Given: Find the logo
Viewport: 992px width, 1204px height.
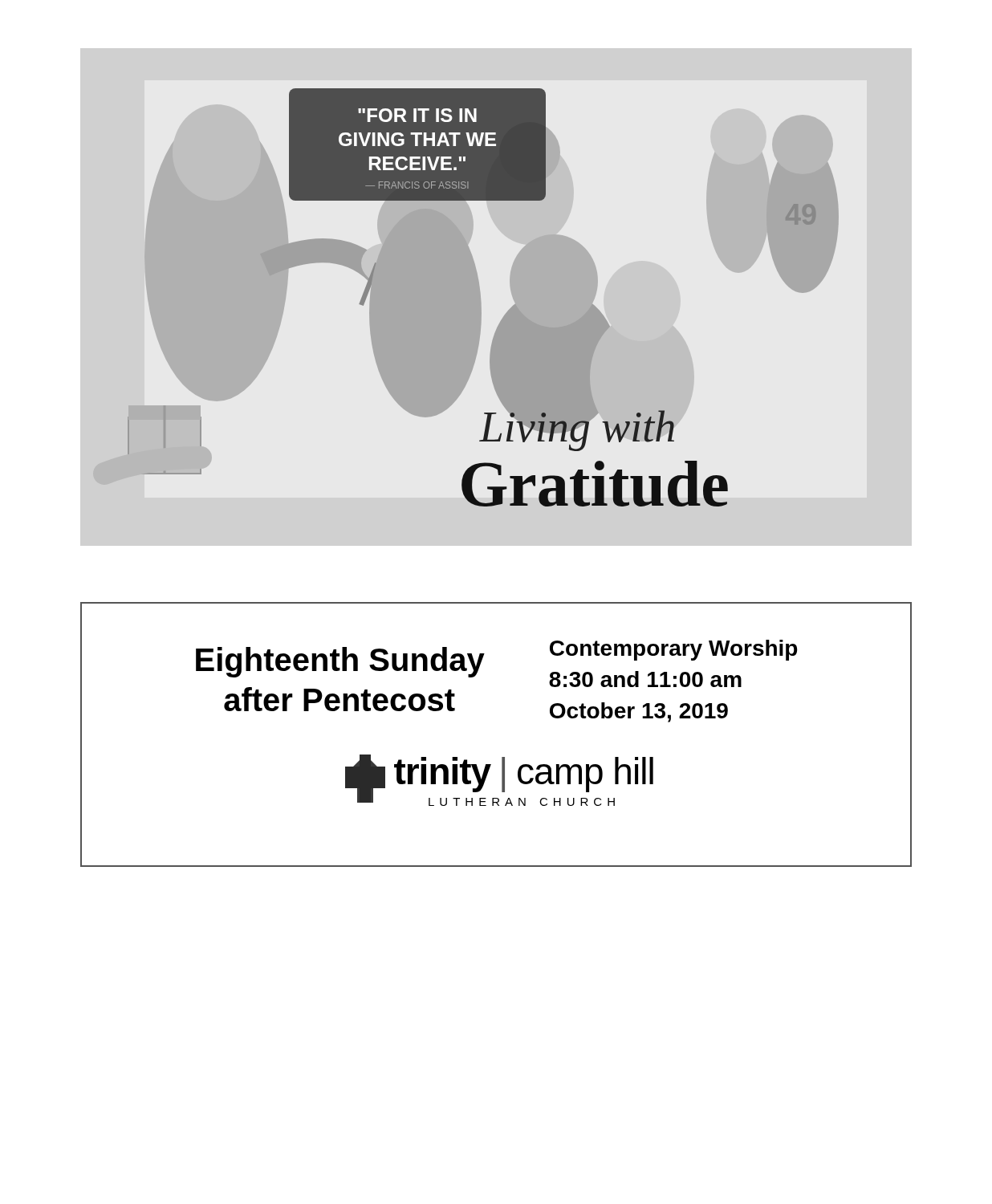Looking at the screenshot, I should pyautogui.click(x=496, y=779).
